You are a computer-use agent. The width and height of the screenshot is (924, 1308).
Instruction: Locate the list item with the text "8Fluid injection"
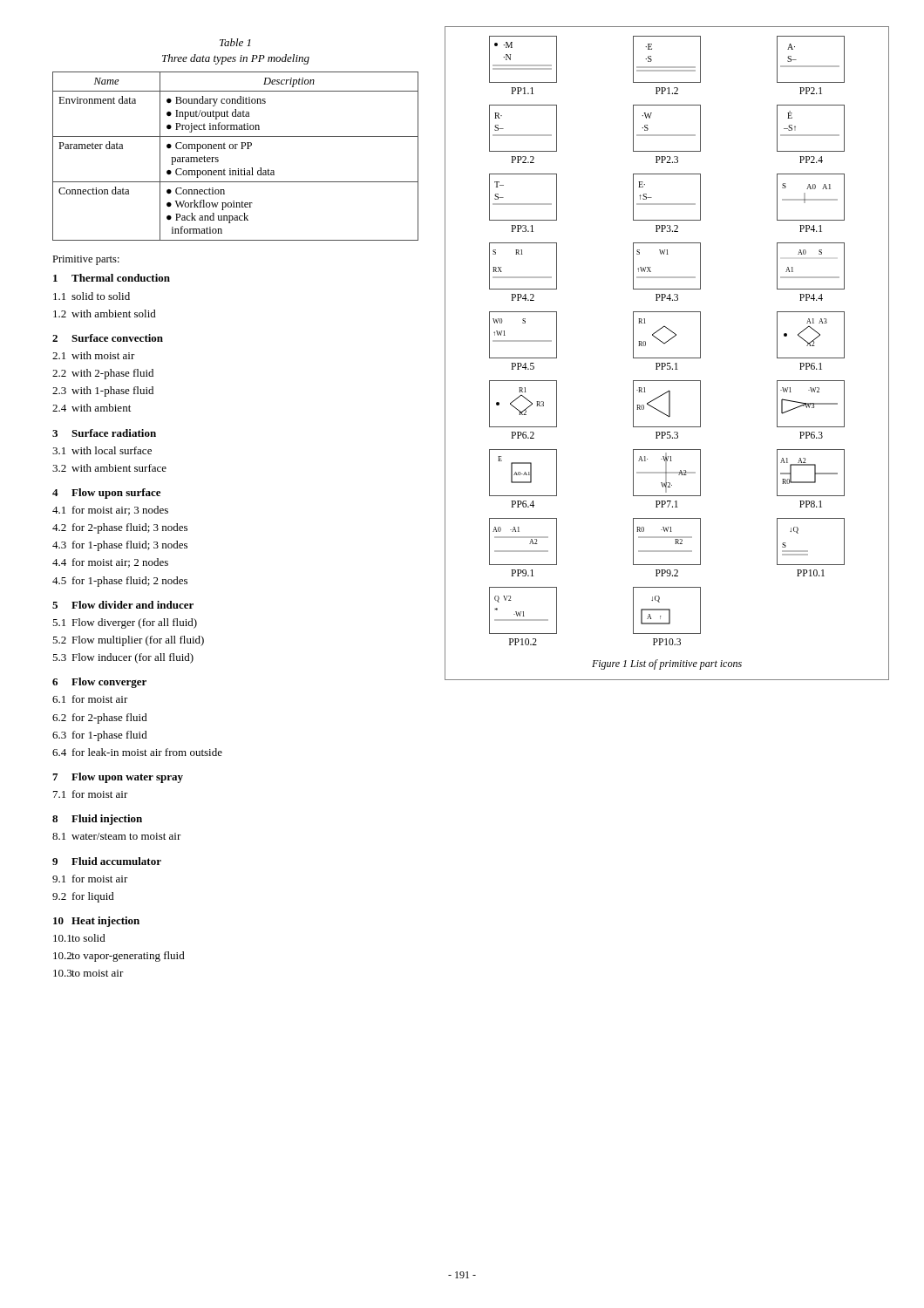click(x=97, y=819)
